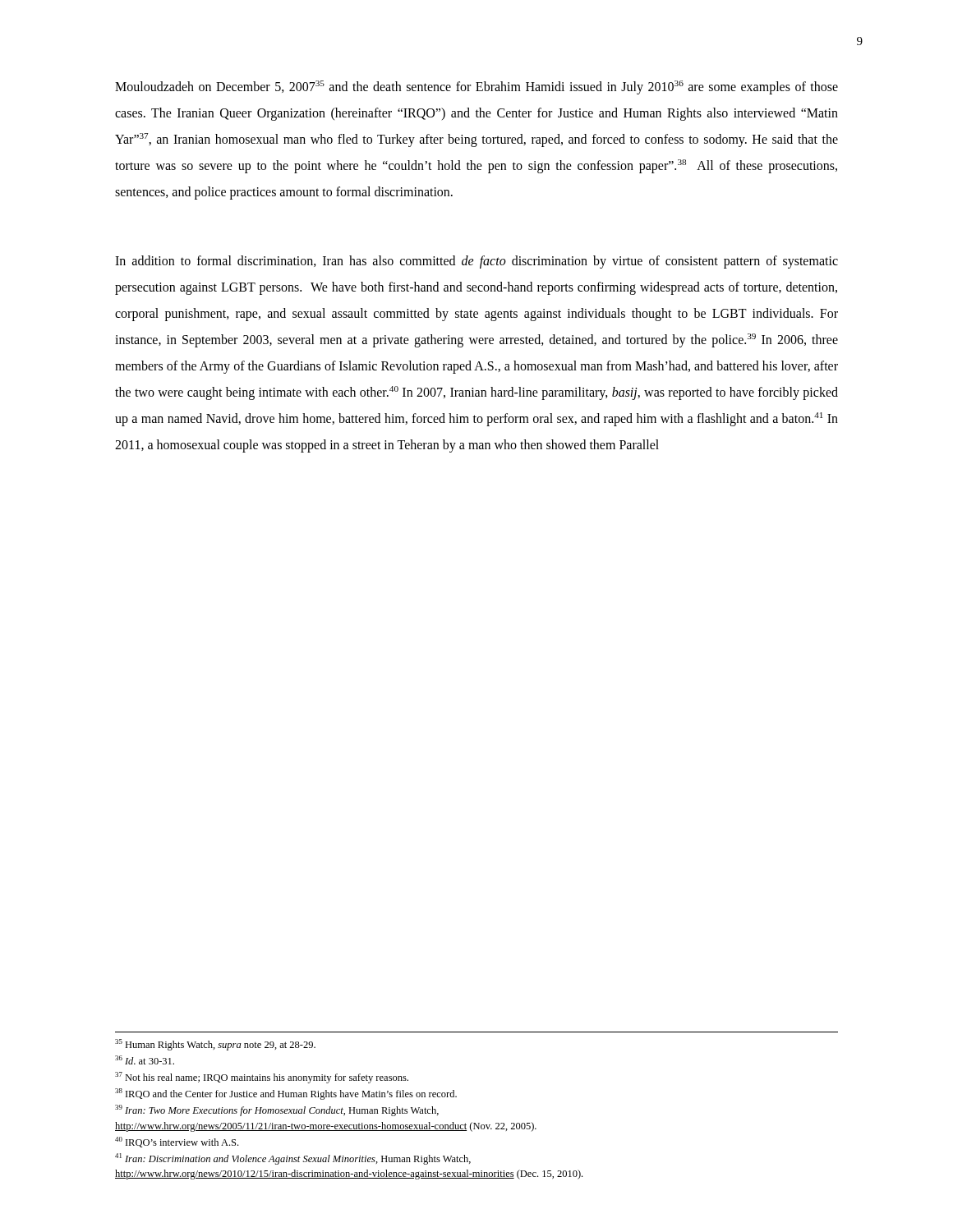Click on the block starting "36 Id. at 30-31."
The width and height of the screenshot is (953, 1232).
145,1060
